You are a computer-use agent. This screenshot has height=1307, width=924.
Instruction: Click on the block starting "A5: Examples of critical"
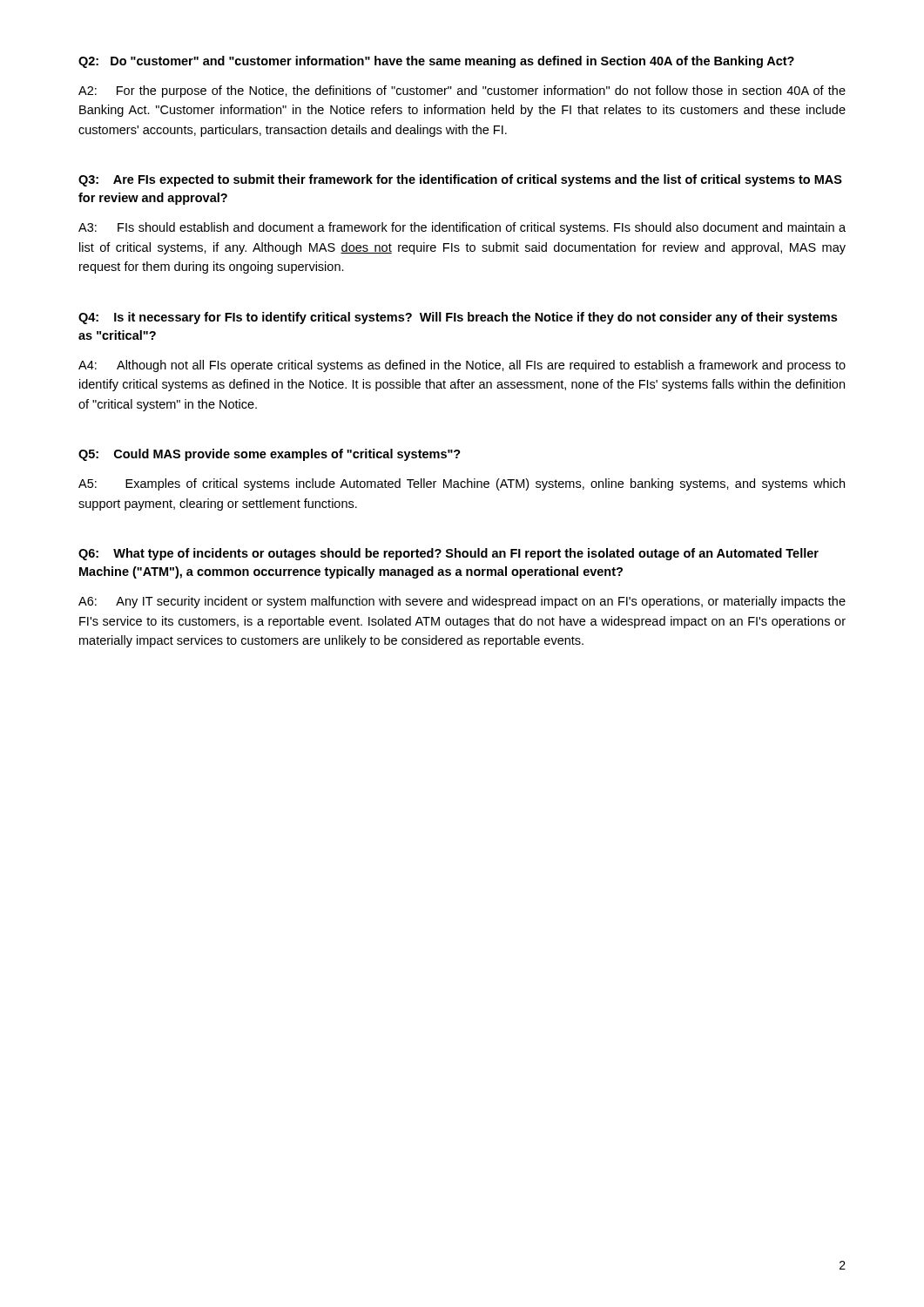pos(462,494)
